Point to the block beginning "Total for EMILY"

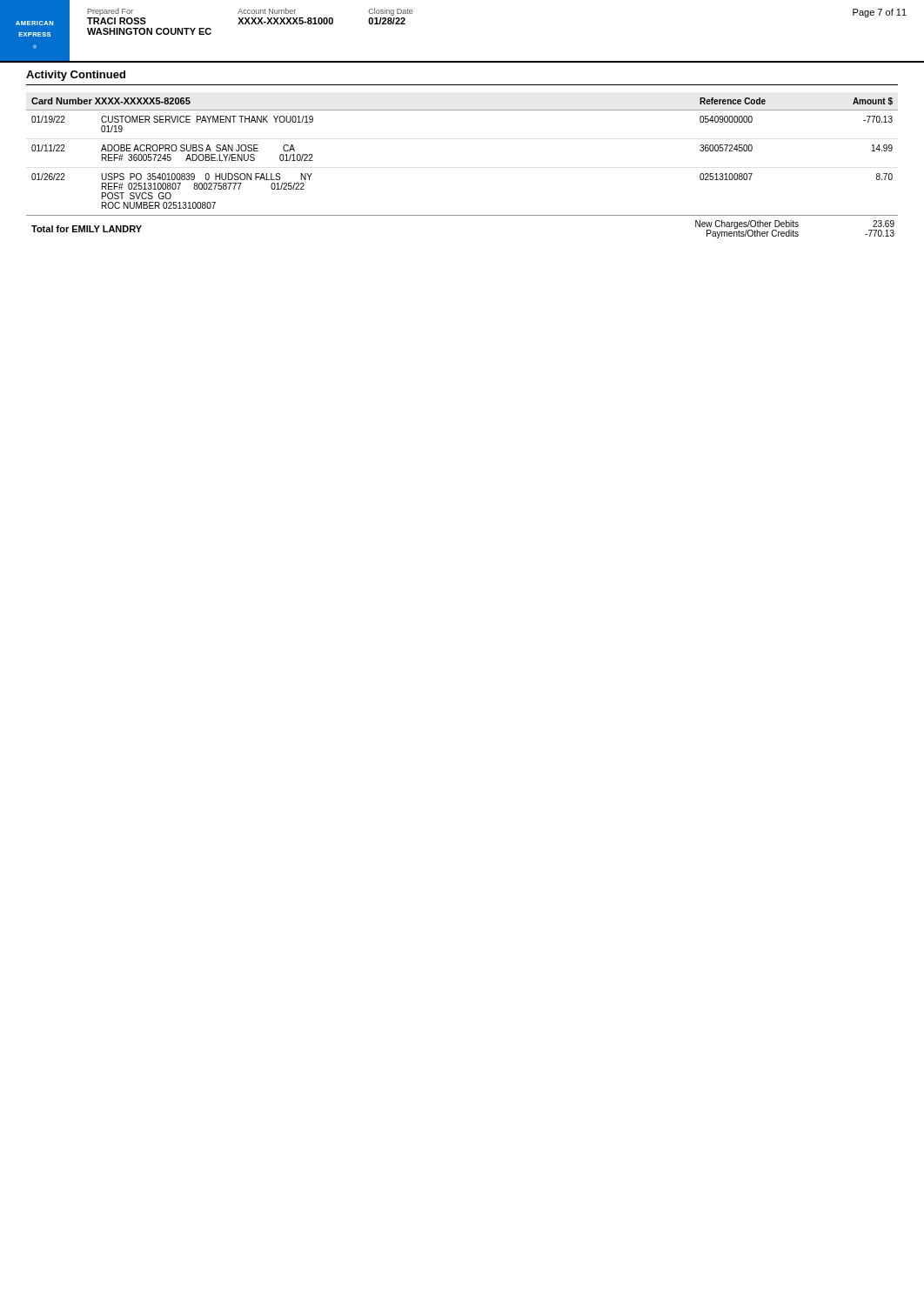tap(87, 229)
